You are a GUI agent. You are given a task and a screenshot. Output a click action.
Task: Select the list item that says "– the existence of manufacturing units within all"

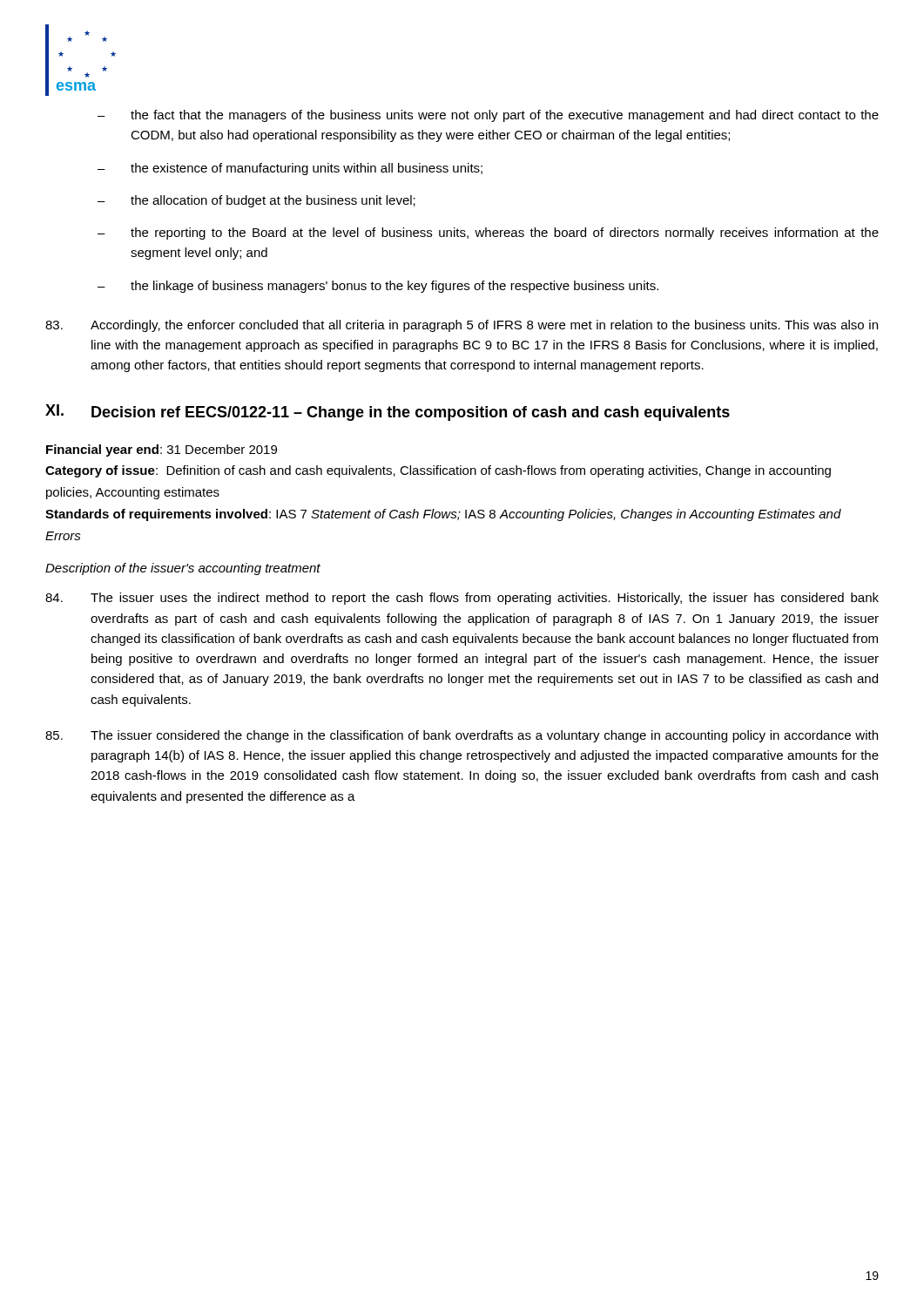point(488,167)
